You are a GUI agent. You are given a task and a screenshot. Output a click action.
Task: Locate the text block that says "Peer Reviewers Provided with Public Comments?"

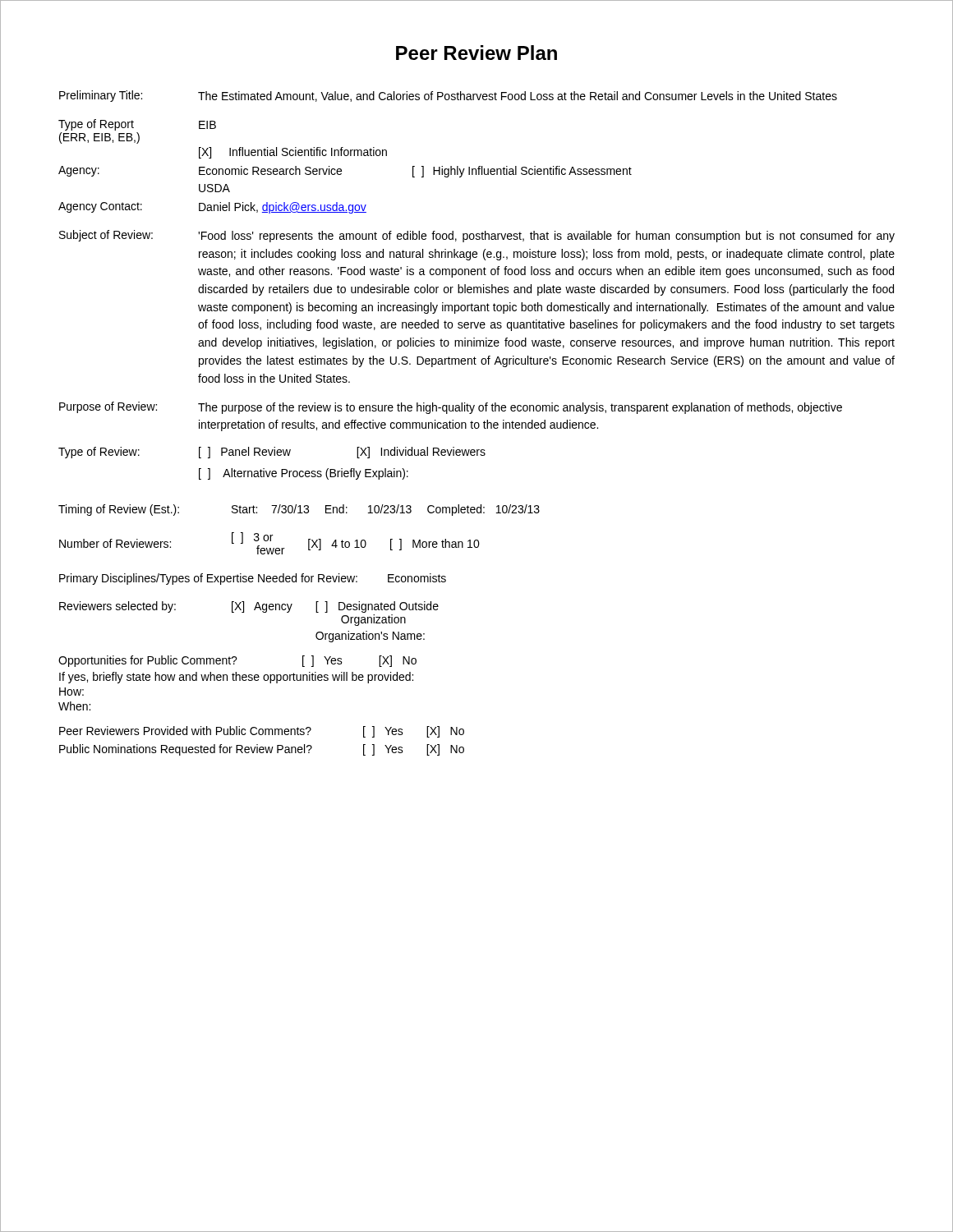262,732
